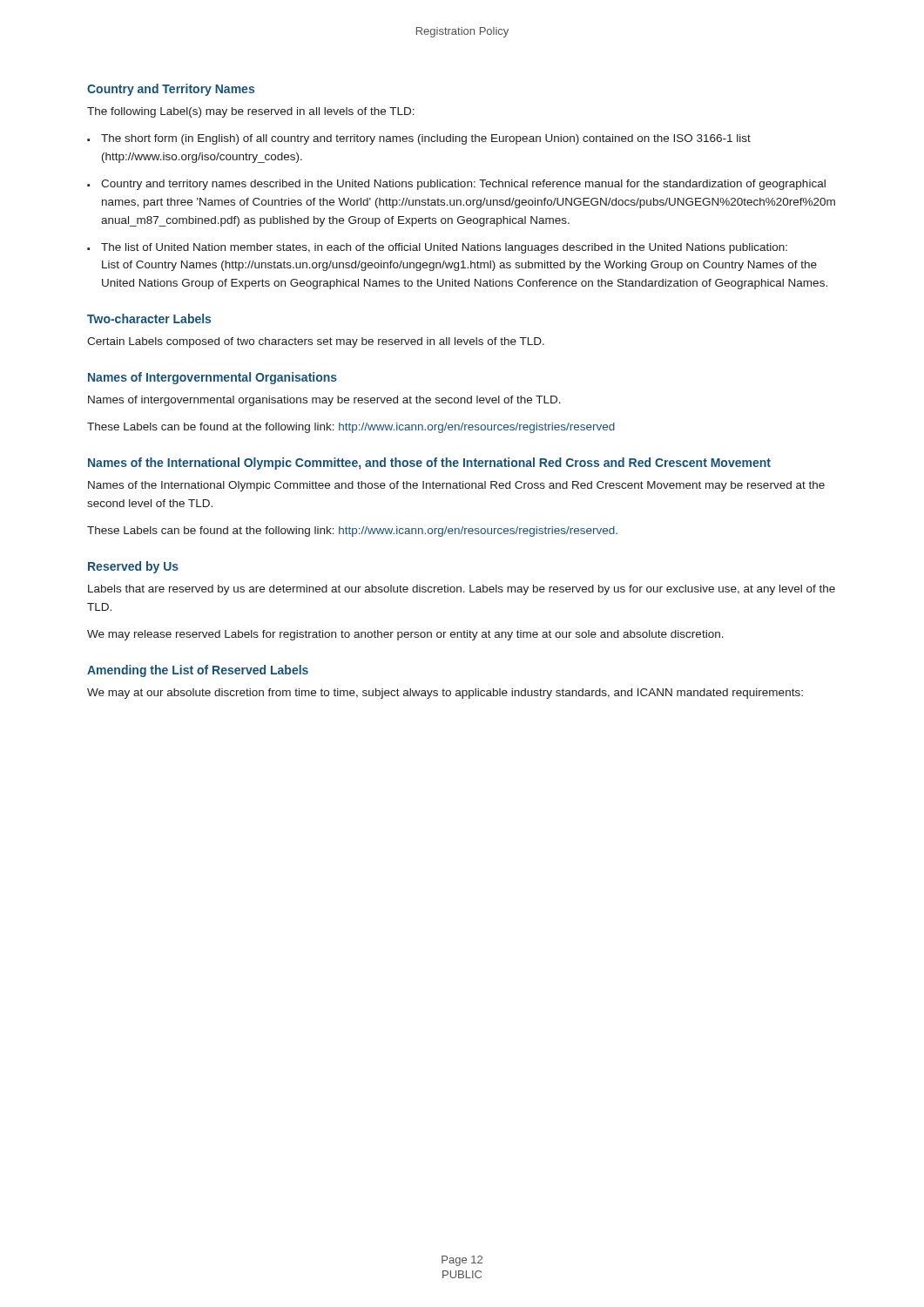Find the block on this page that starts "We may at our absolute discretion from"
924x1307 pixels.
point(445,692)
